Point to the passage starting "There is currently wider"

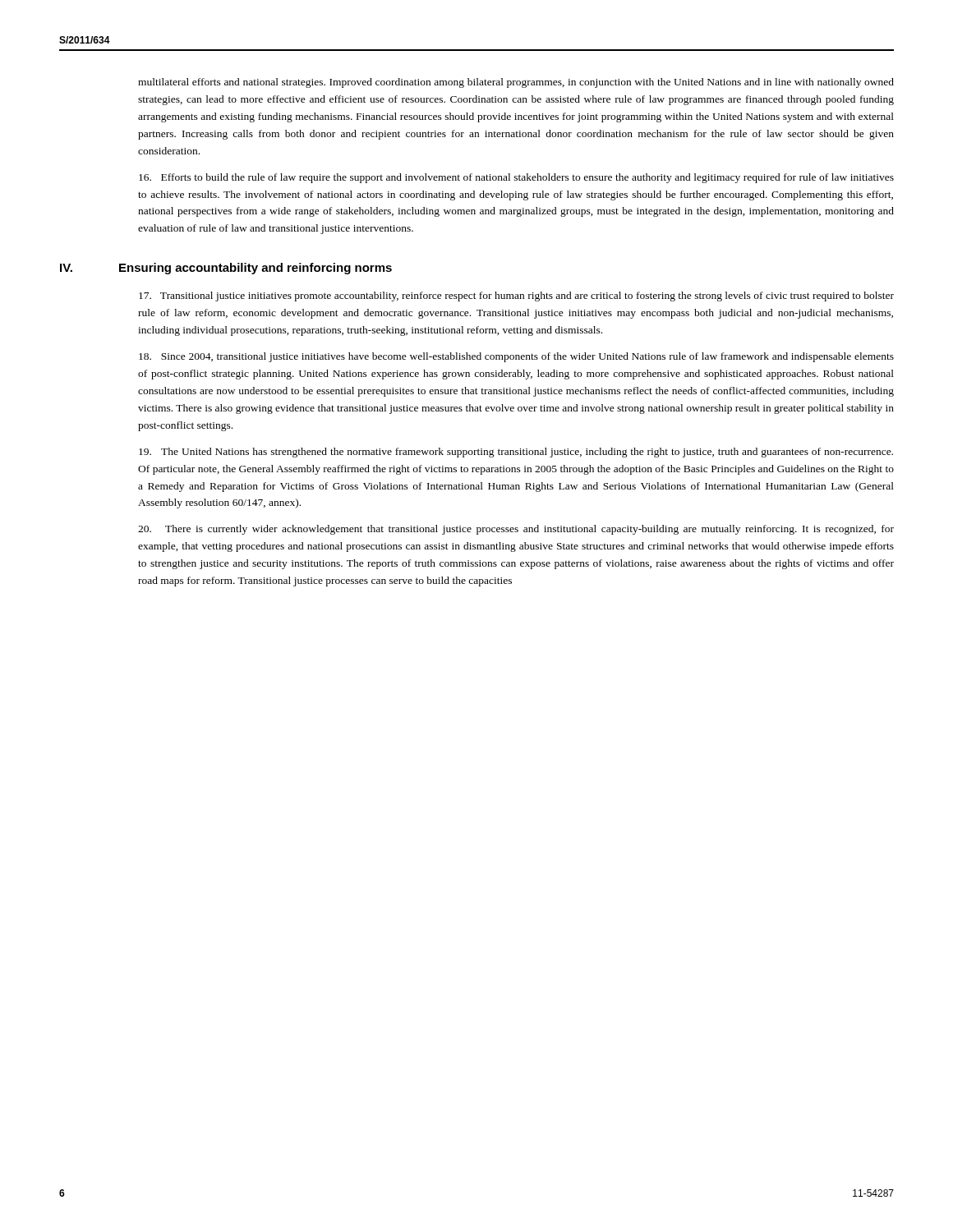516,555
